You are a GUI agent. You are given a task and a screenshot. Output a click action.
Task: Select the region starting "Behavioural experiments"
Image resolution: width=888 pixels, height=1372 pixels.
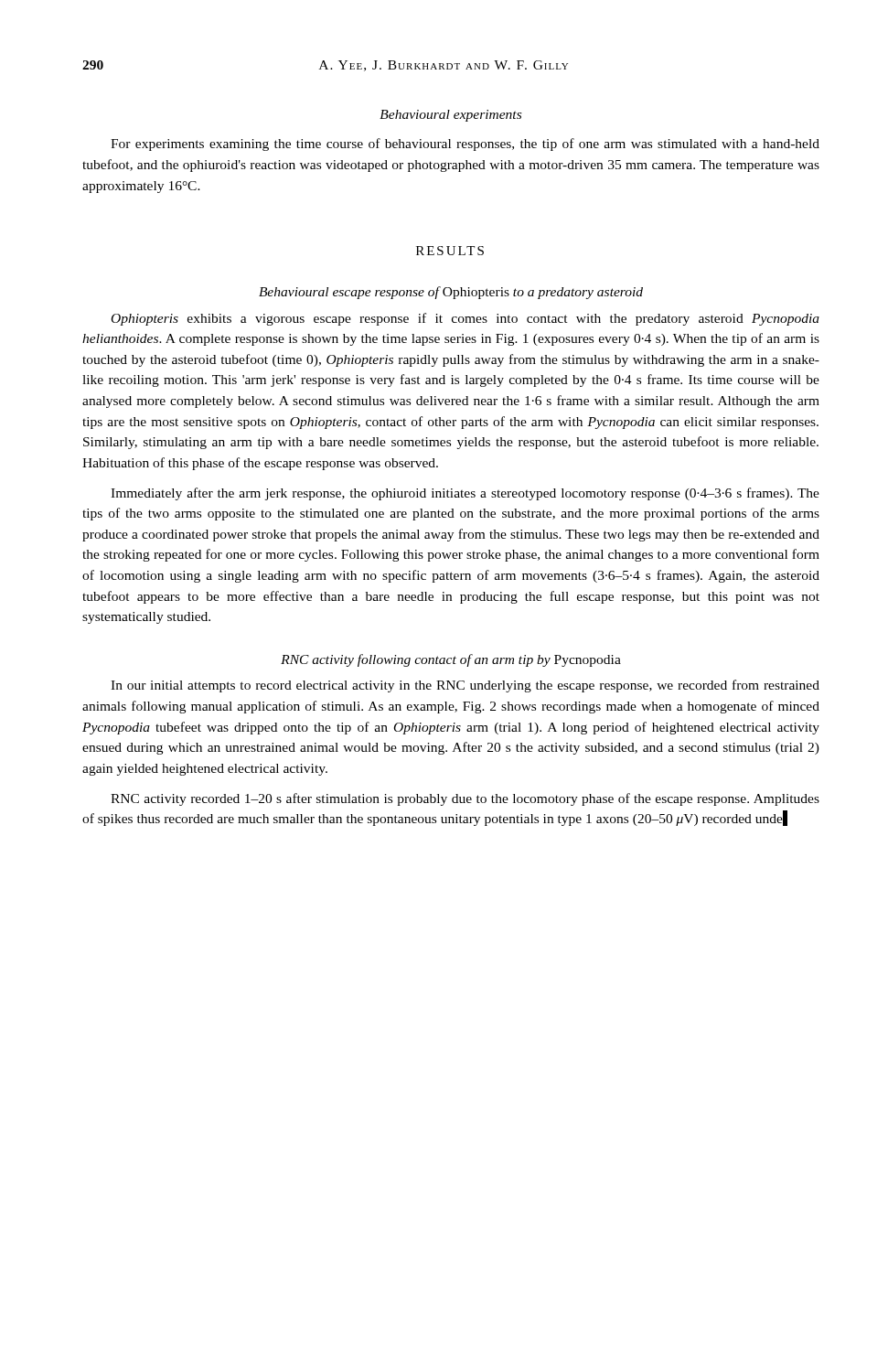tap(451, 114)
